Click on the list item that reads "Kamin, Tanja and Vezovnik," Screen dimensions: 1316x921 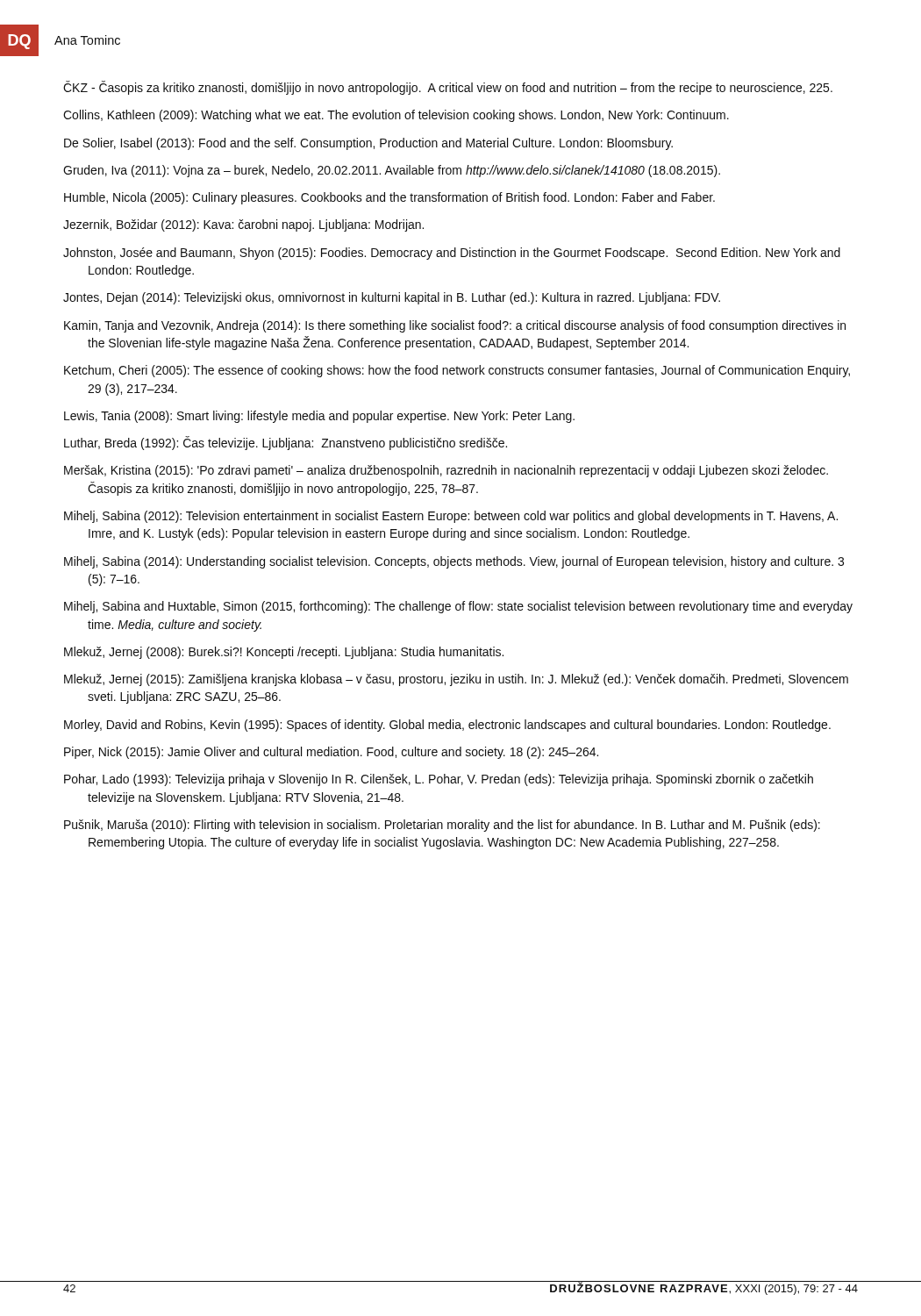[455, 334]
